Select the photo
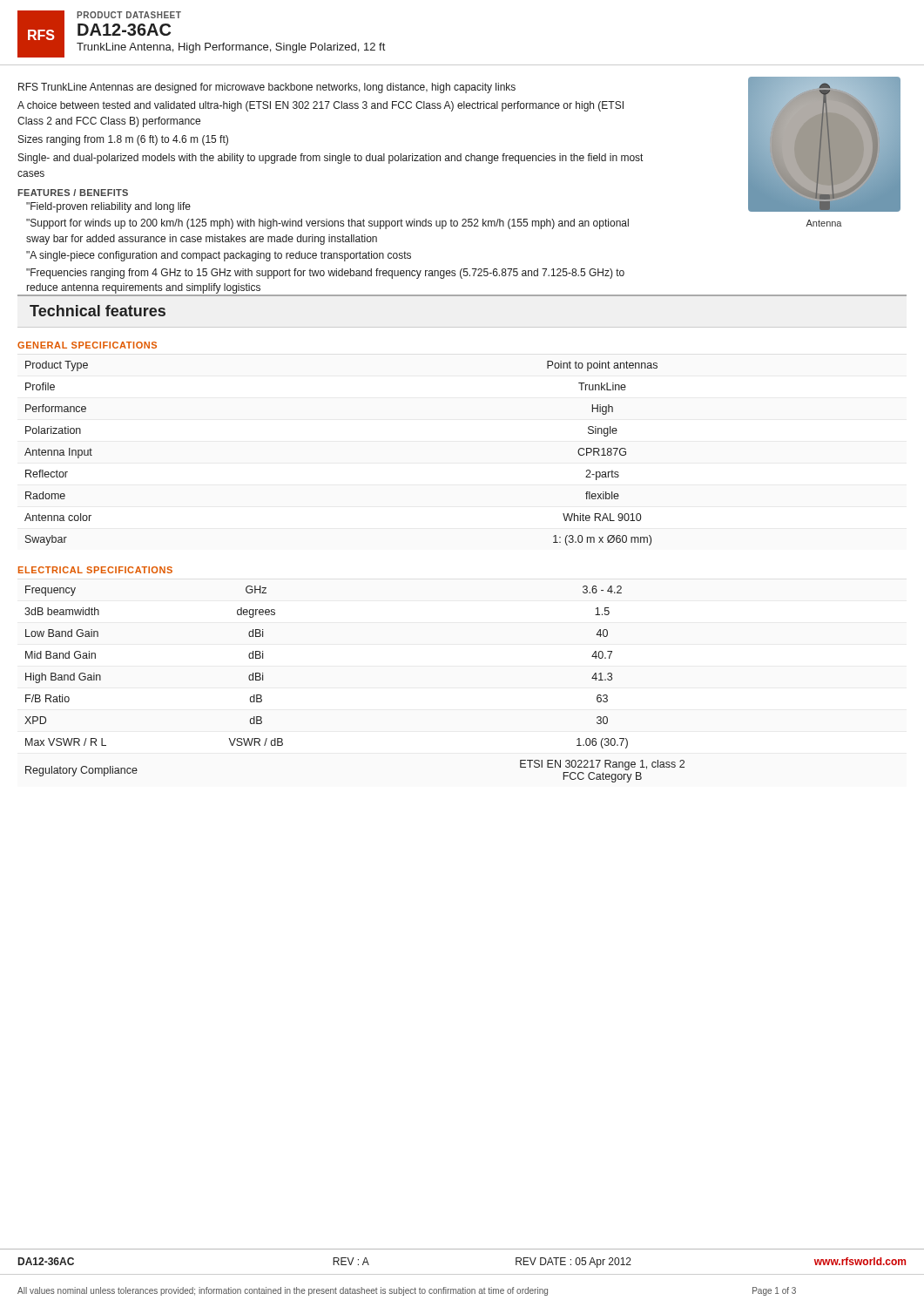This screenshot has height=1307, width=924. point(824,153)
